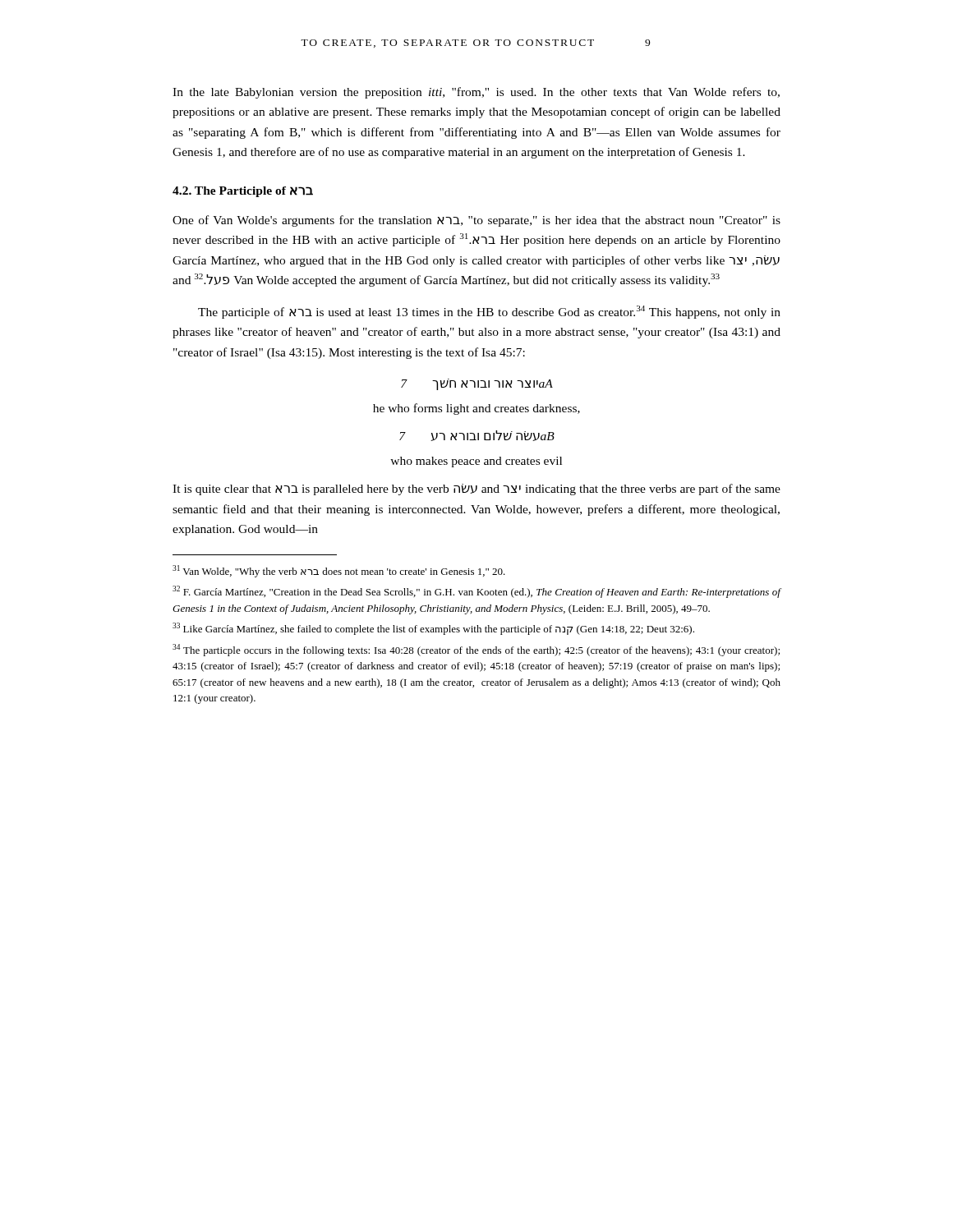Find the text that reads "he who forms light and creates darkness,"
The image size is (953, 1232).
pyautogui.click(x=476, y=408)
